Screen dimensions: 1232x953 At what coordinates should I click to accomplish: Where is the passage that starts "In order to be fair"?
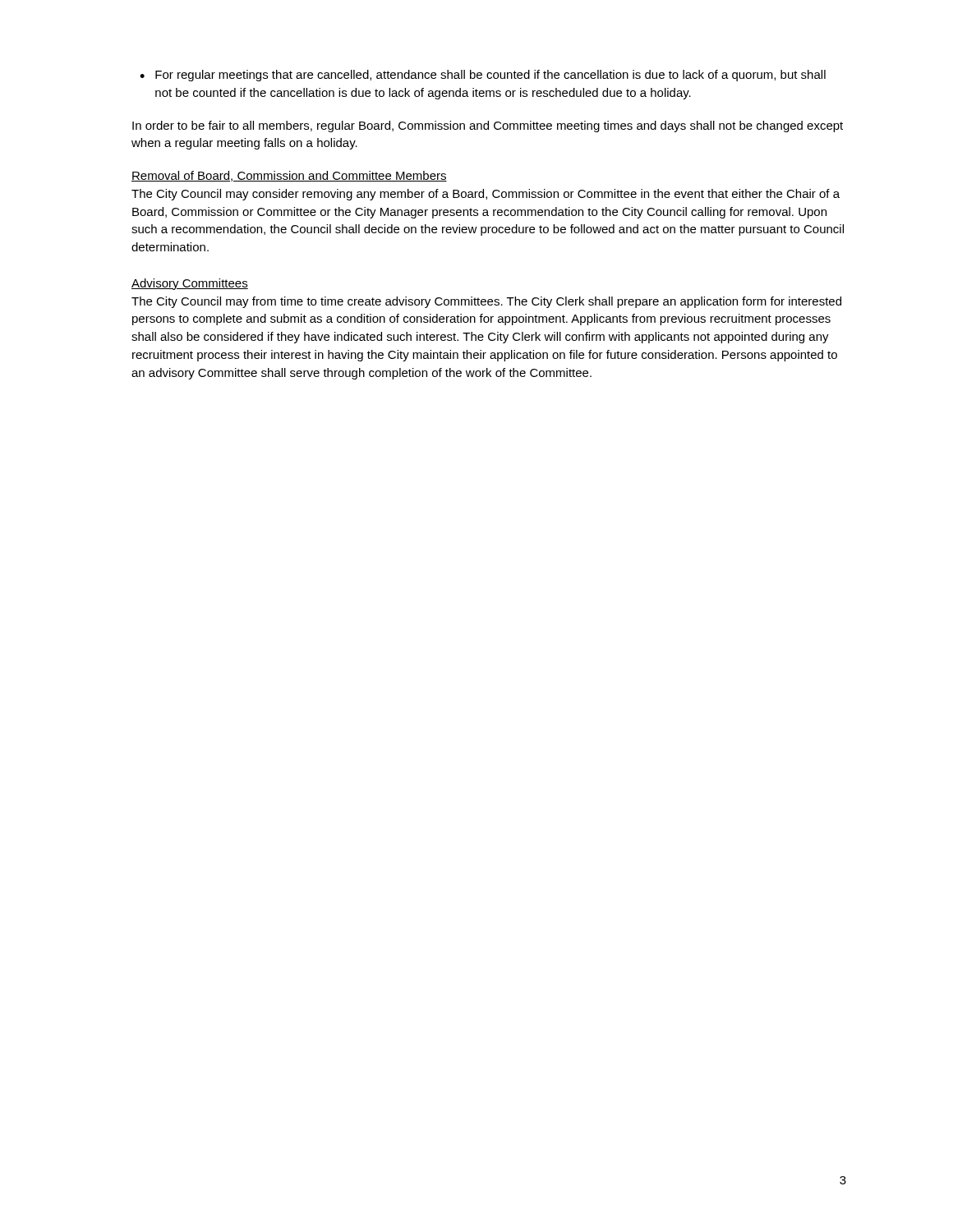pos(487,134)
